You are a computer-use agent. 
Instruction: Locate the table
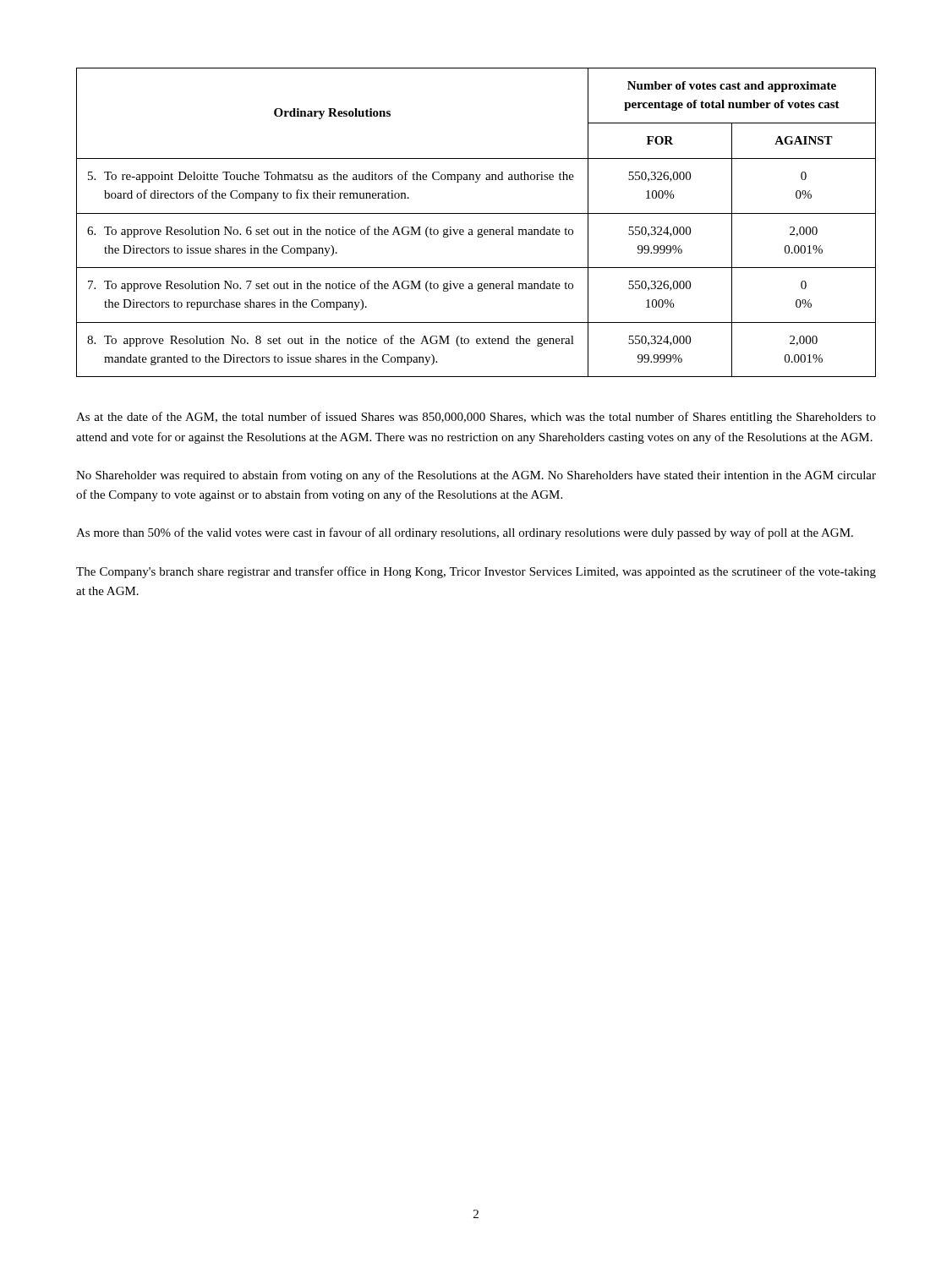[x=476, y=222]
